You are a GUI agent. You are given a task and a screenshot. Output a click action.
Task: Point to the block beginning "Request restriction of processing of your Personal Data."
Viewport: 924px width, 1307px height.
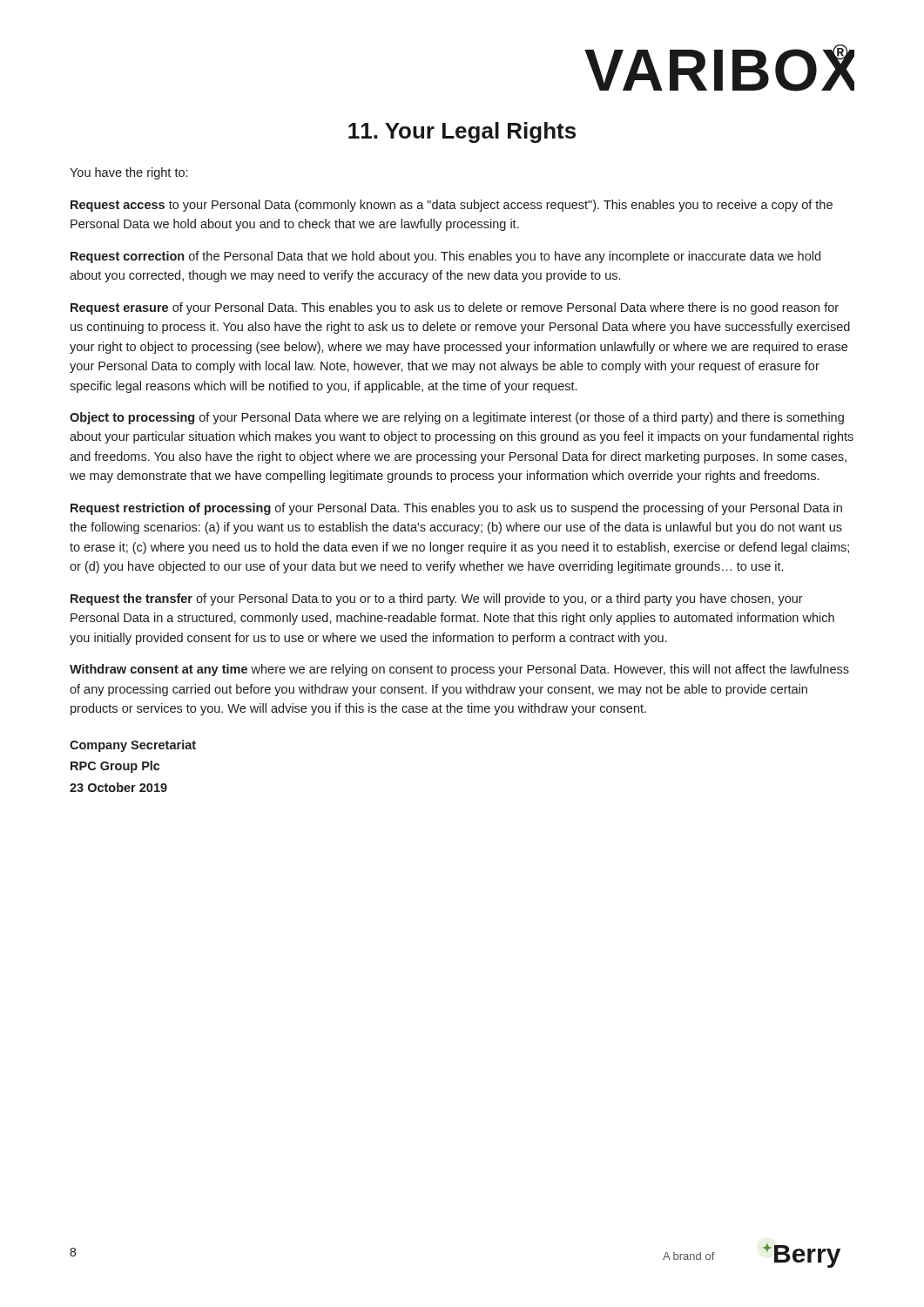tap(460, 537)
